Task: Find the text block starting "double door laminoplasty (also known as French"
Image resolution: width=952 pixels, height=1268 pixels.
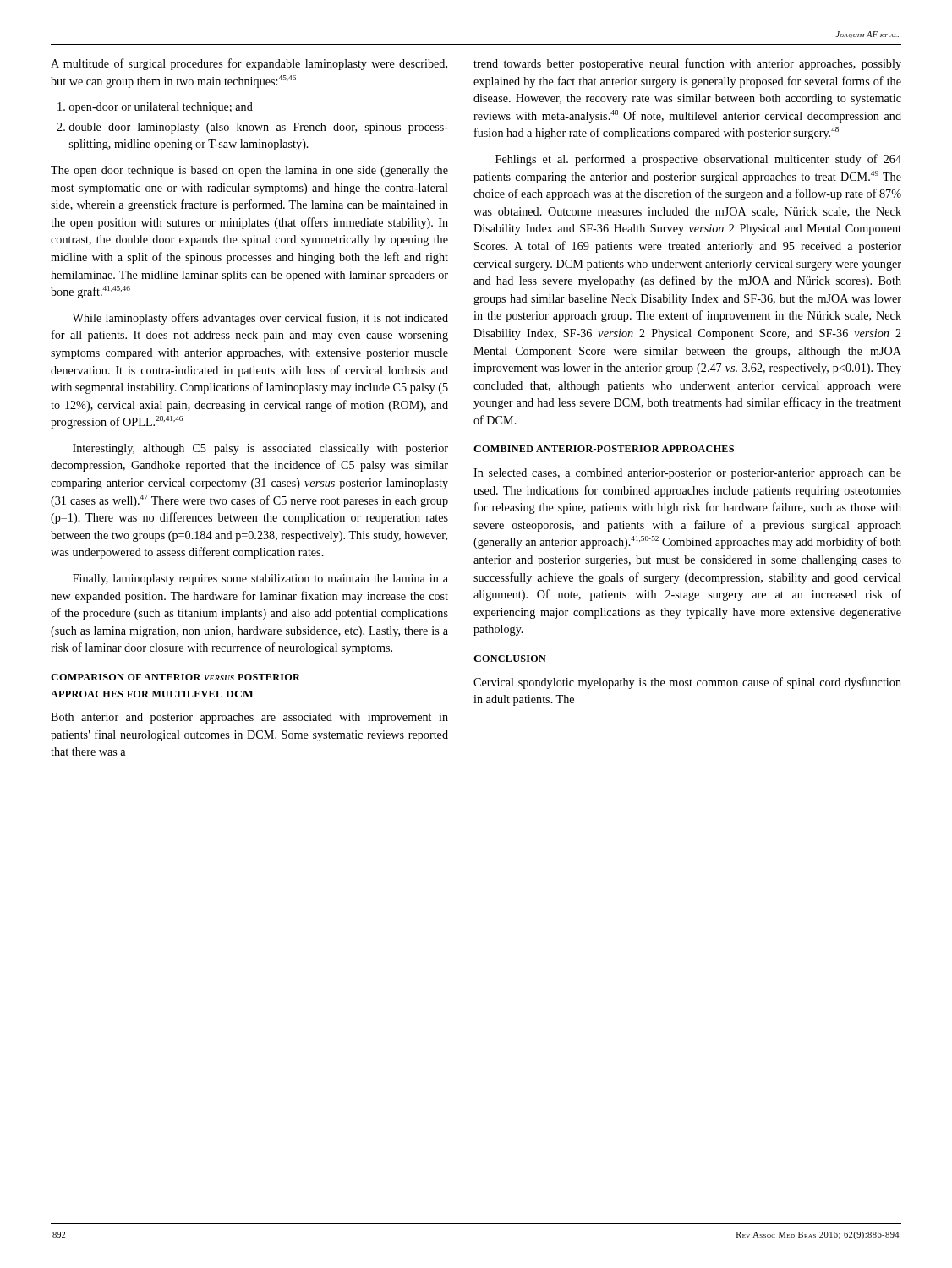Action: point(249,136)
